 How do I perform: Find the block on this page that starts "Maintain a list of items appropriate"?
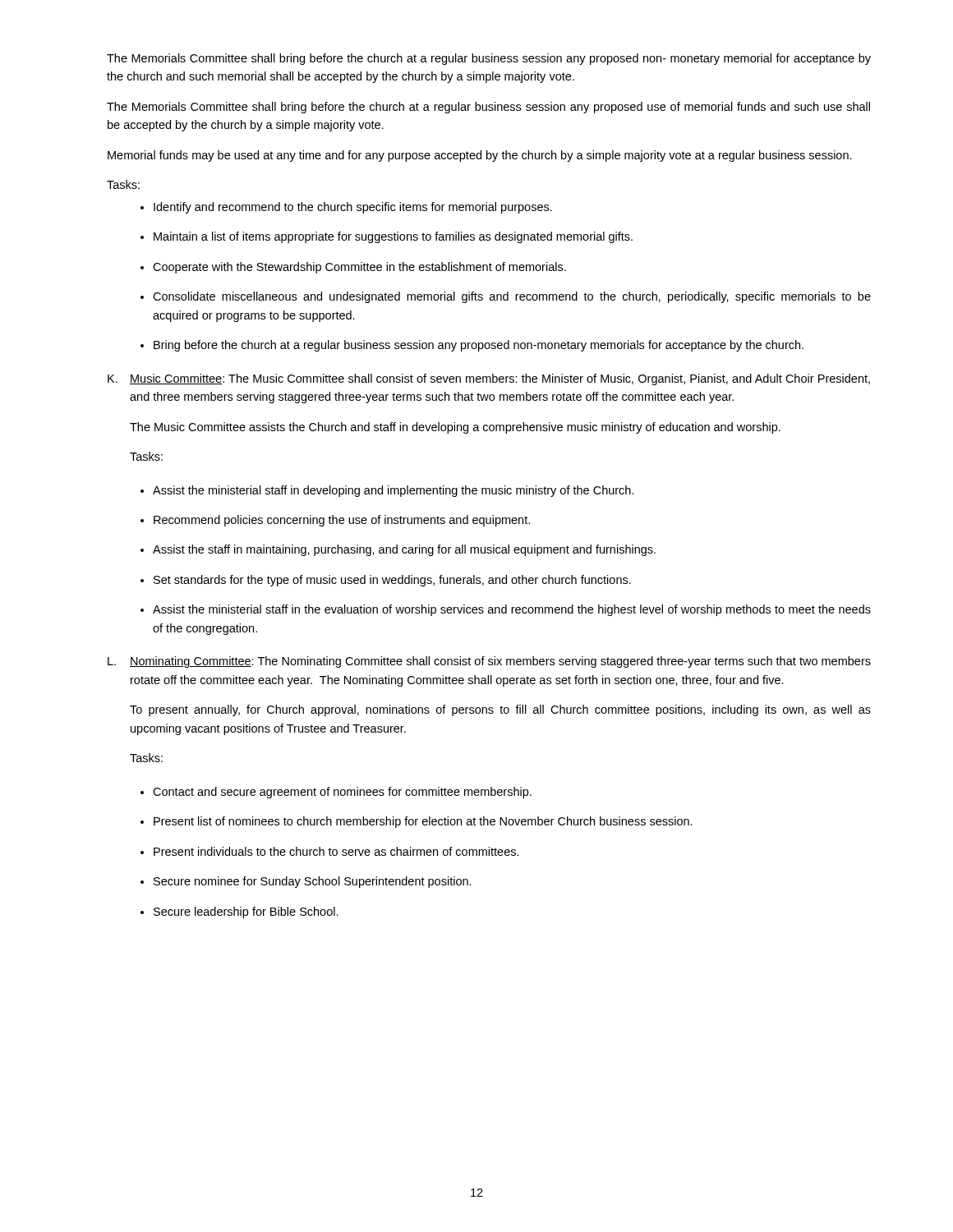(500, 237)
